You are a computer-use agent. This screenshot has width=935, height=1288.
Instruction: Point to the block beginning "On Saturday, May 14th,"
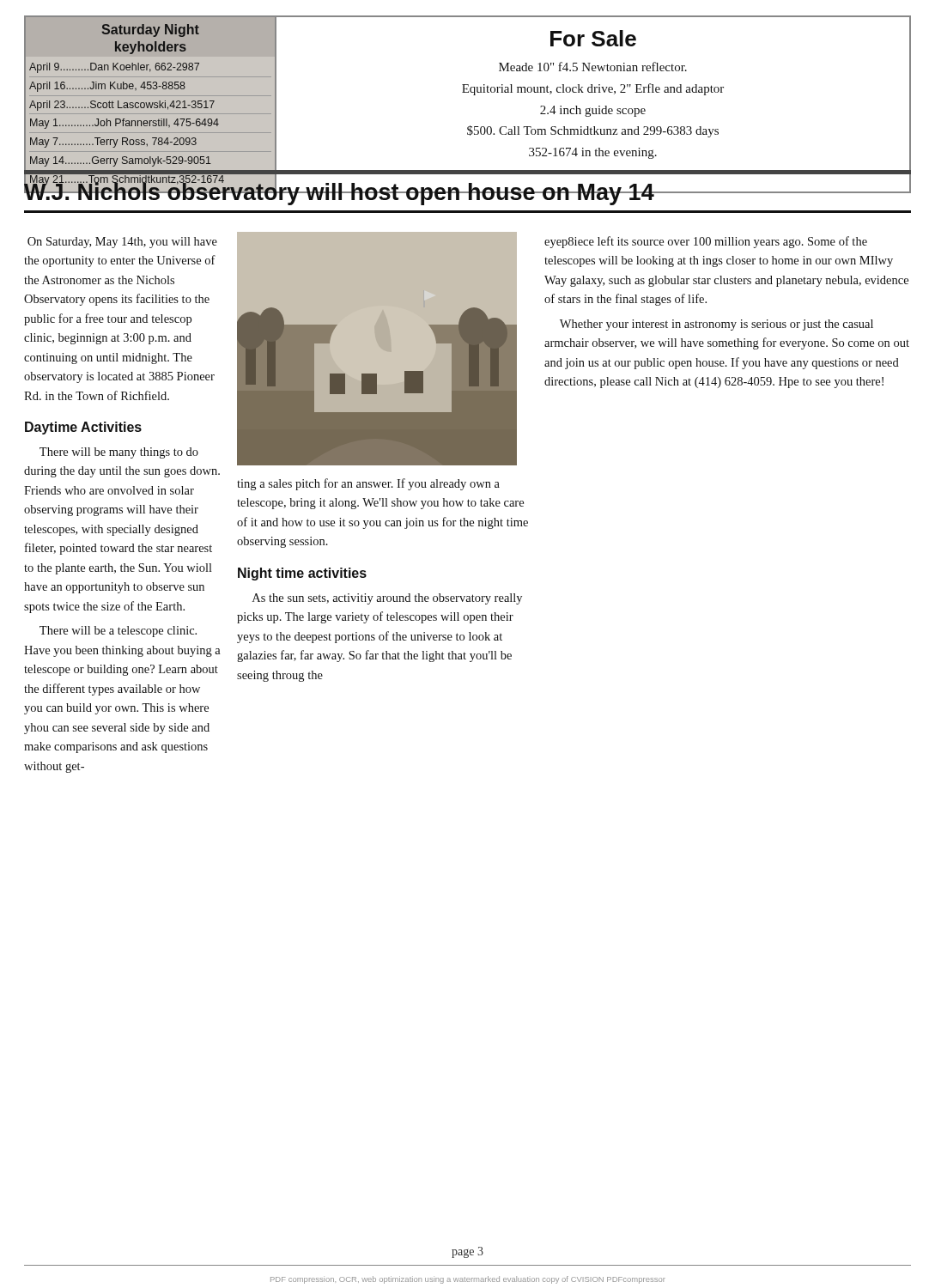[x=123, y=319]
